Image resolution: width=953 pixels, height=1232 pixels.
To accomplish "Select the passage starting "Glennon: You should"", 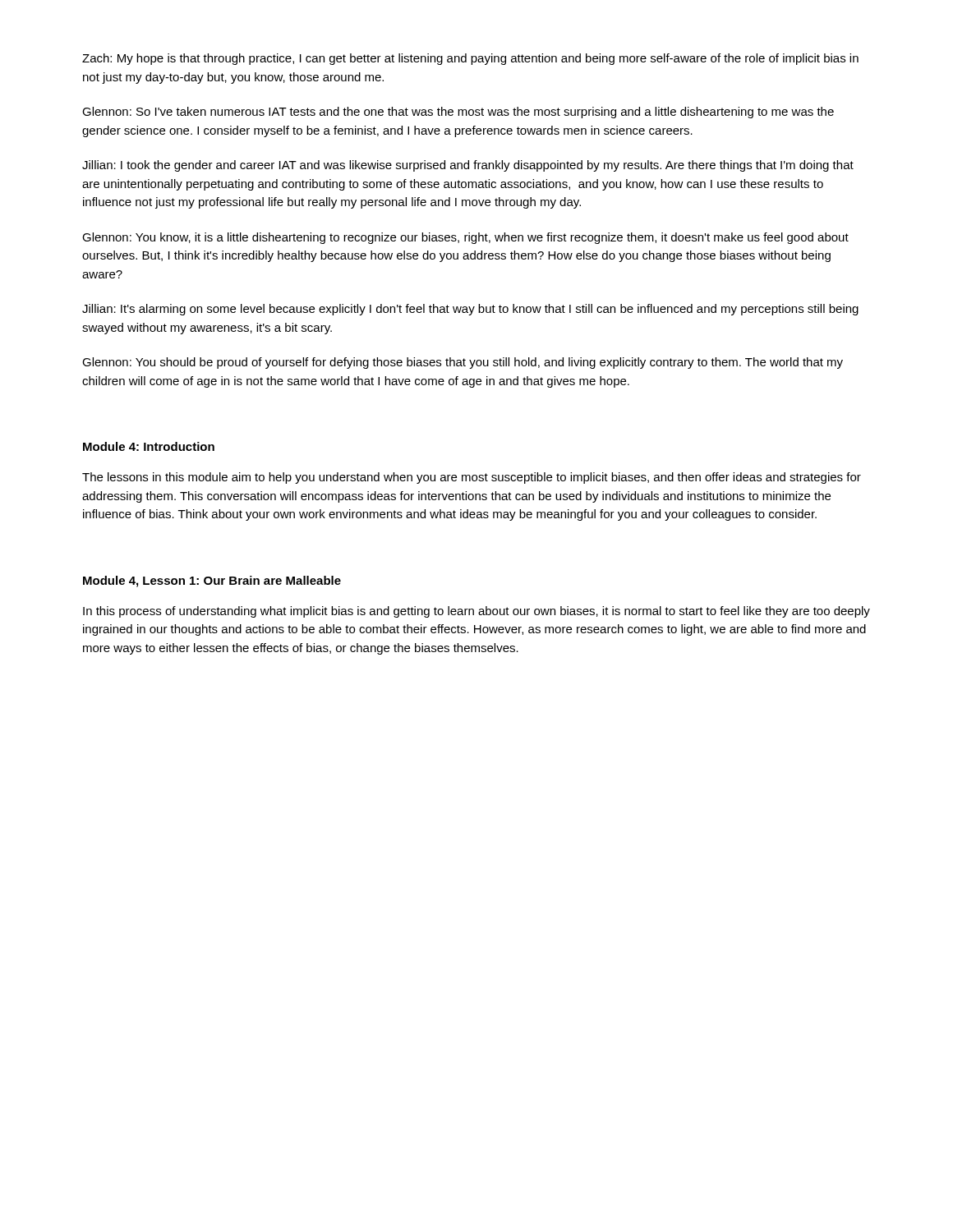I will (x=463, y=371).
